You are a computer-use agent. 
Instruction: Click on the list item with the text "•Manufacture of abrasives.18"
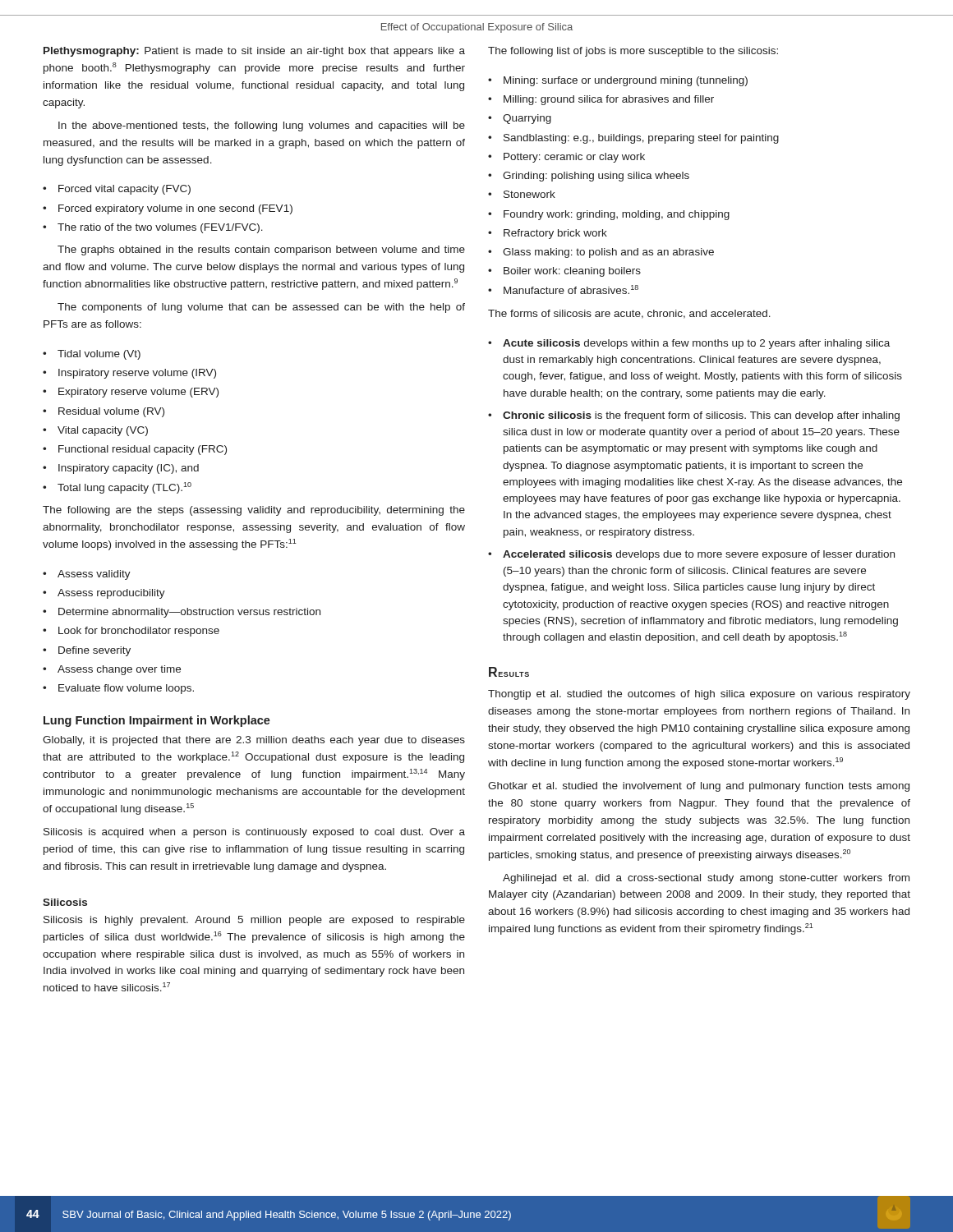coord(563,291)
